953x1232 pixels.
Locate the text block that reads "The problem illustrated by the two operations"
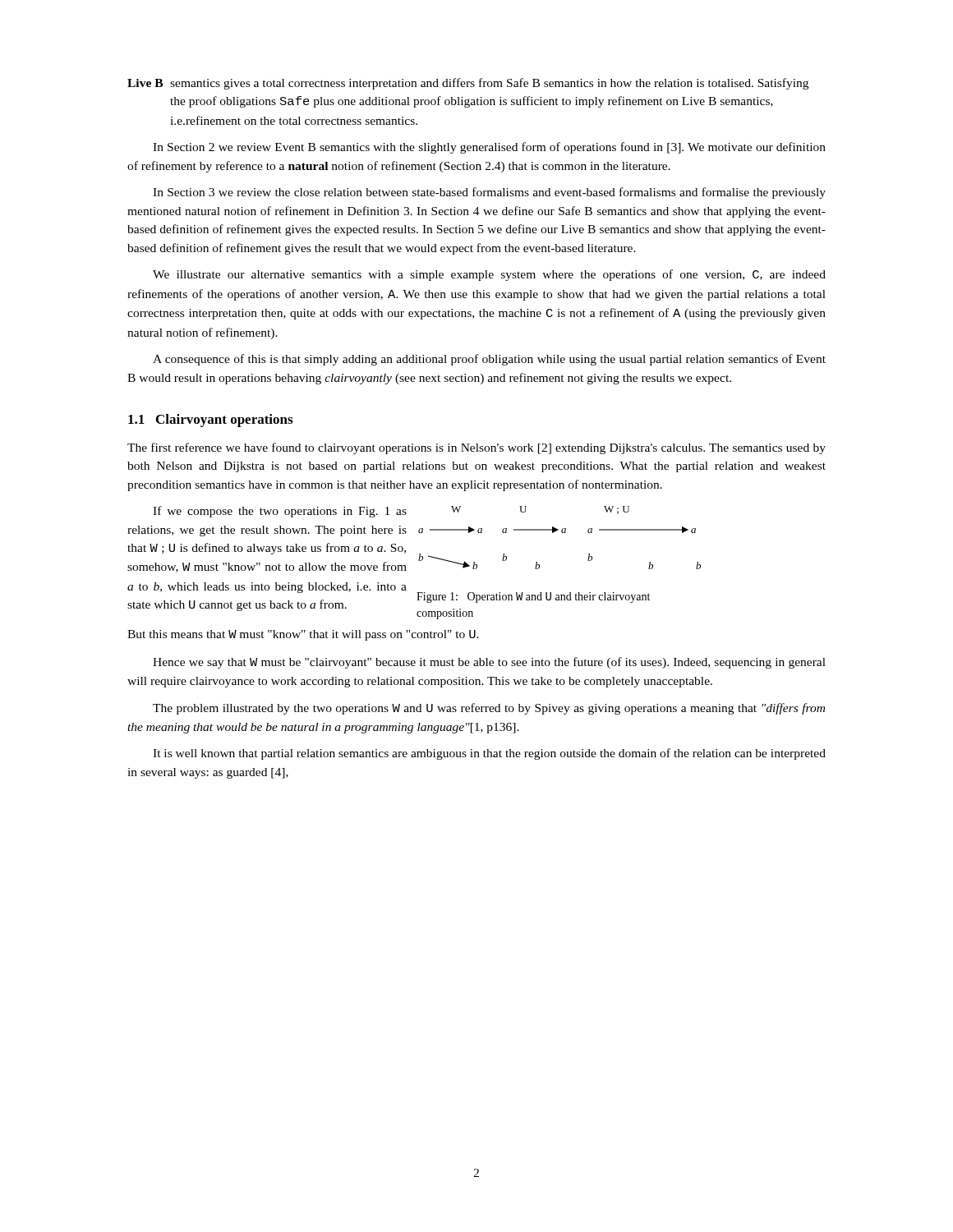point(476,717)
